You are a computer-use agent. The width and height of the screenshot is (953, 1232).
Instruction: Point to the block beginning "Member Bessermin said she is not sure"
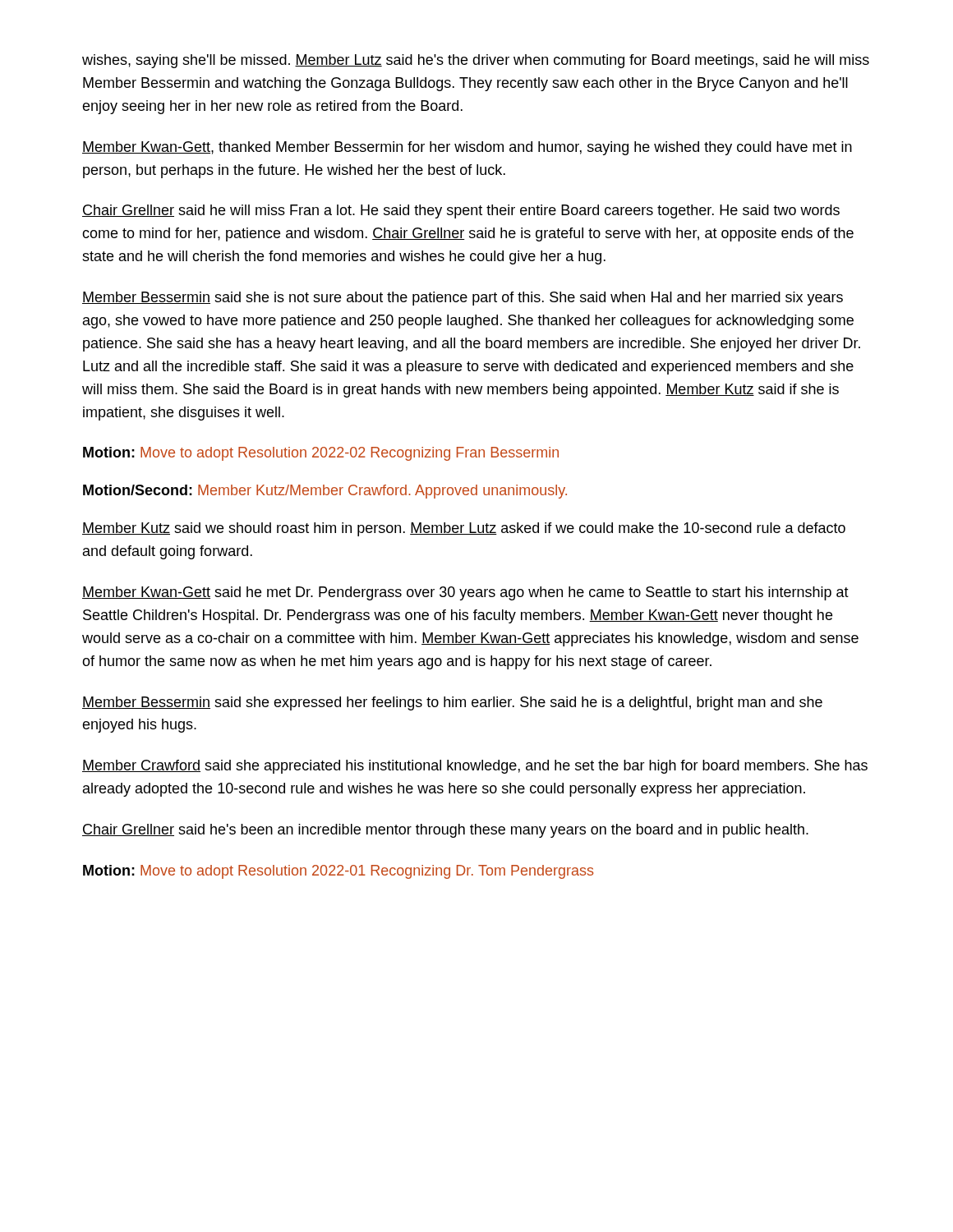pyautogui.click(x=472, y=355)
